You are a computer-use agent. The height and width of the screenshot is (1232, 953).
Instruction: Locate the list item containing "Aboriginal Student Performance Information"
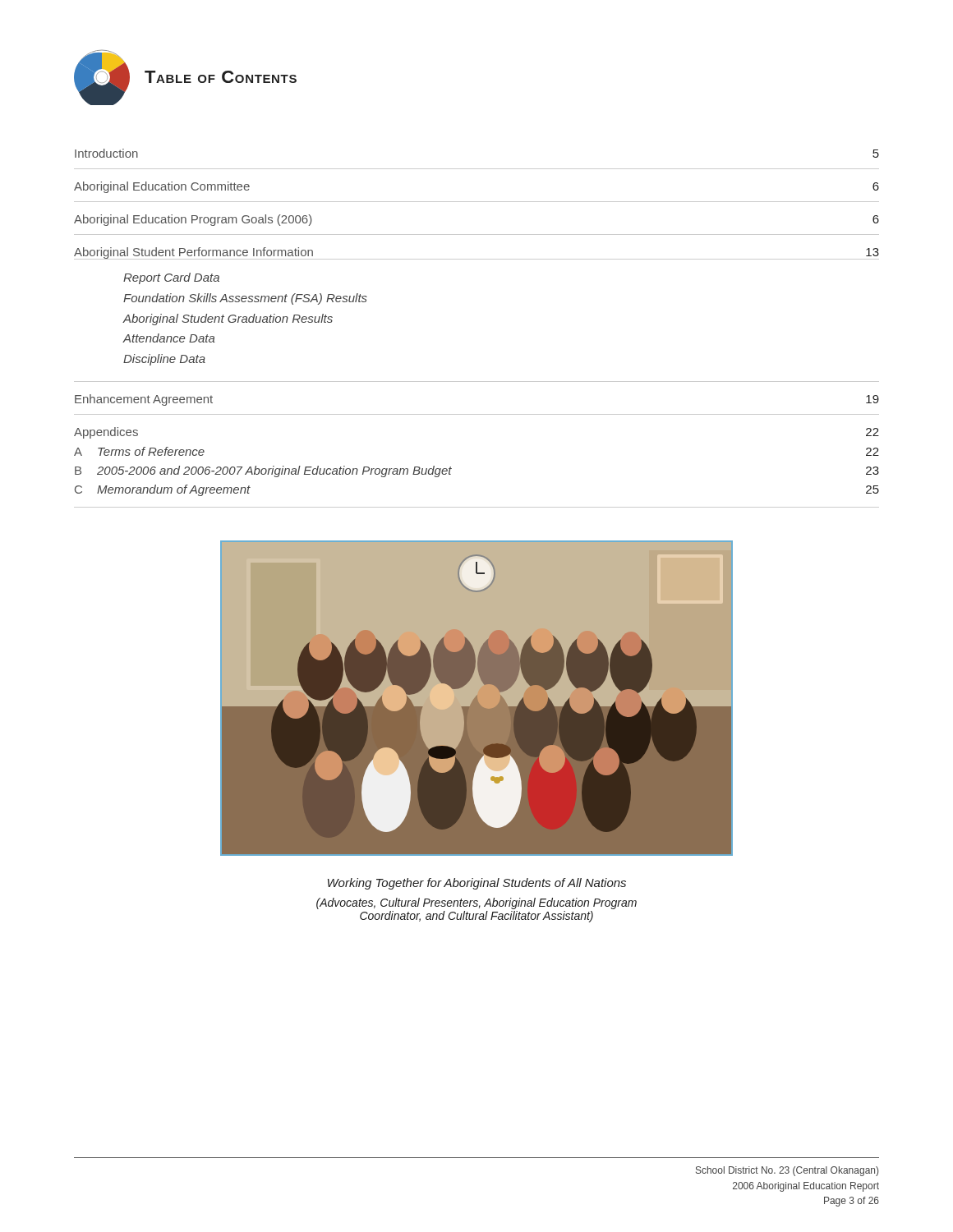click(x=476, y=252)
